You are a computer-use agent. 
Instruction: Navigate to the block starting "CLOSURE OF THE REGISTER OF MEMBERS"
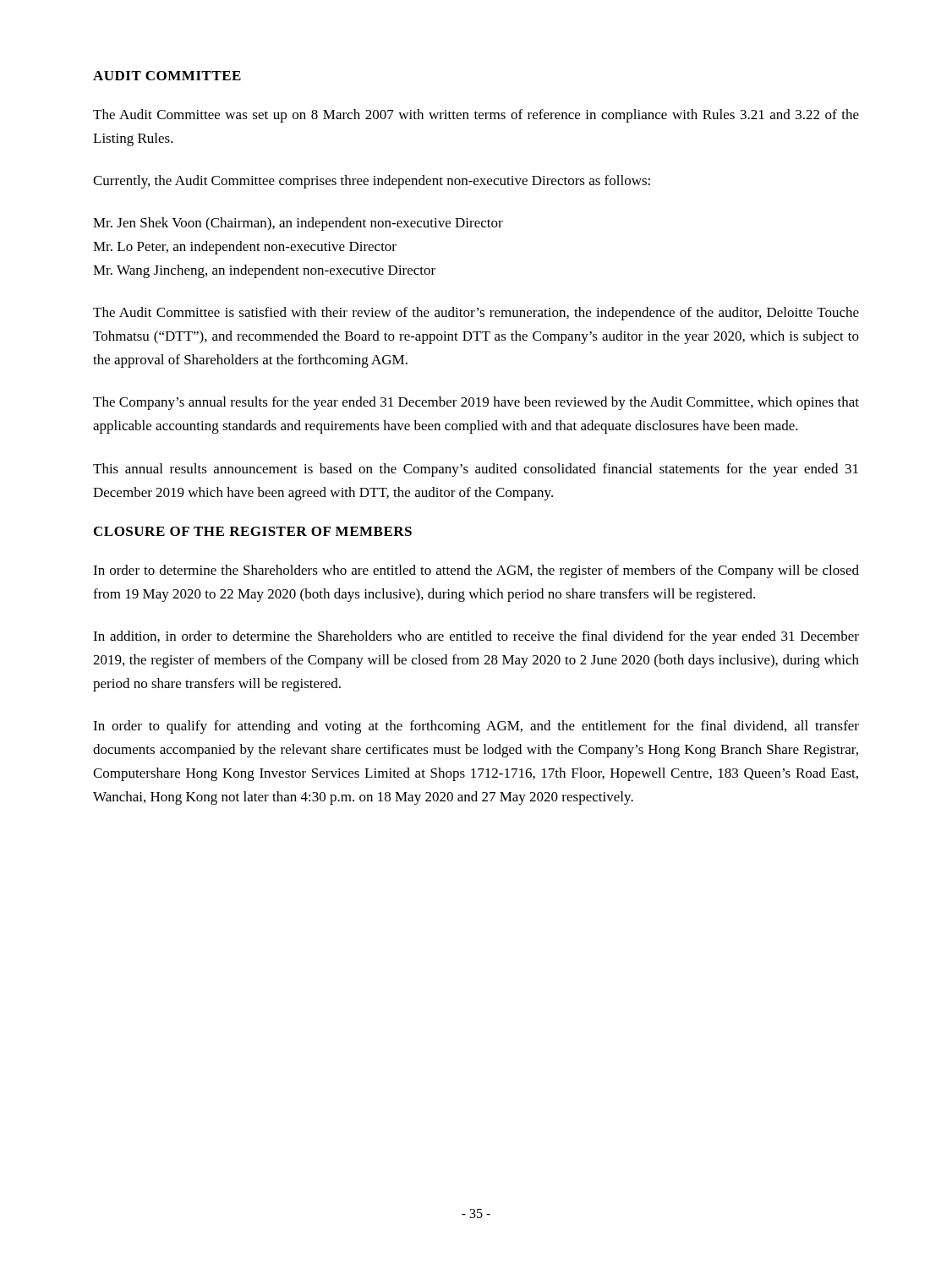[253, 531]
